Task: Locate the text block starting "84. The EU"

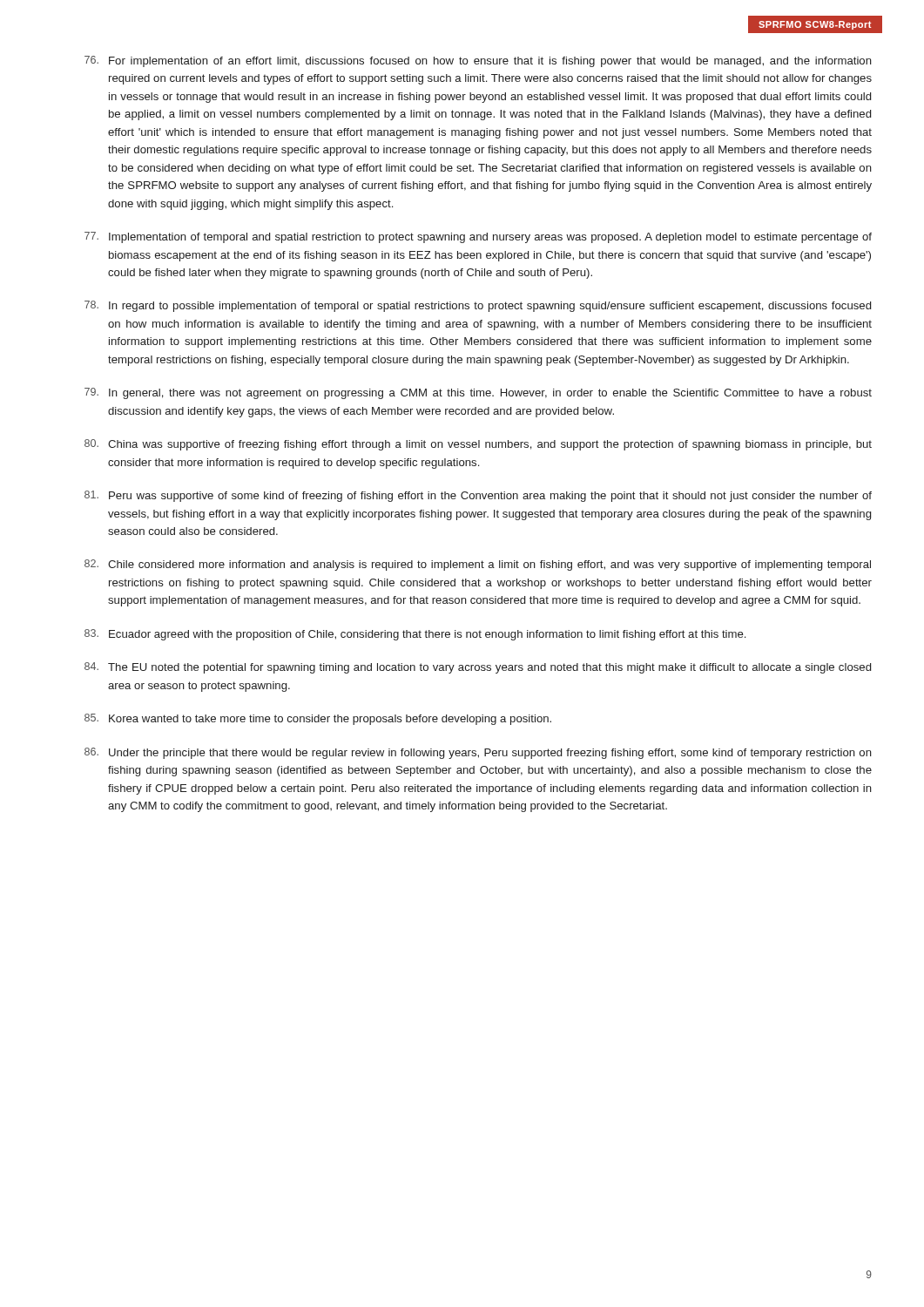Action: [x=467, y=677]
